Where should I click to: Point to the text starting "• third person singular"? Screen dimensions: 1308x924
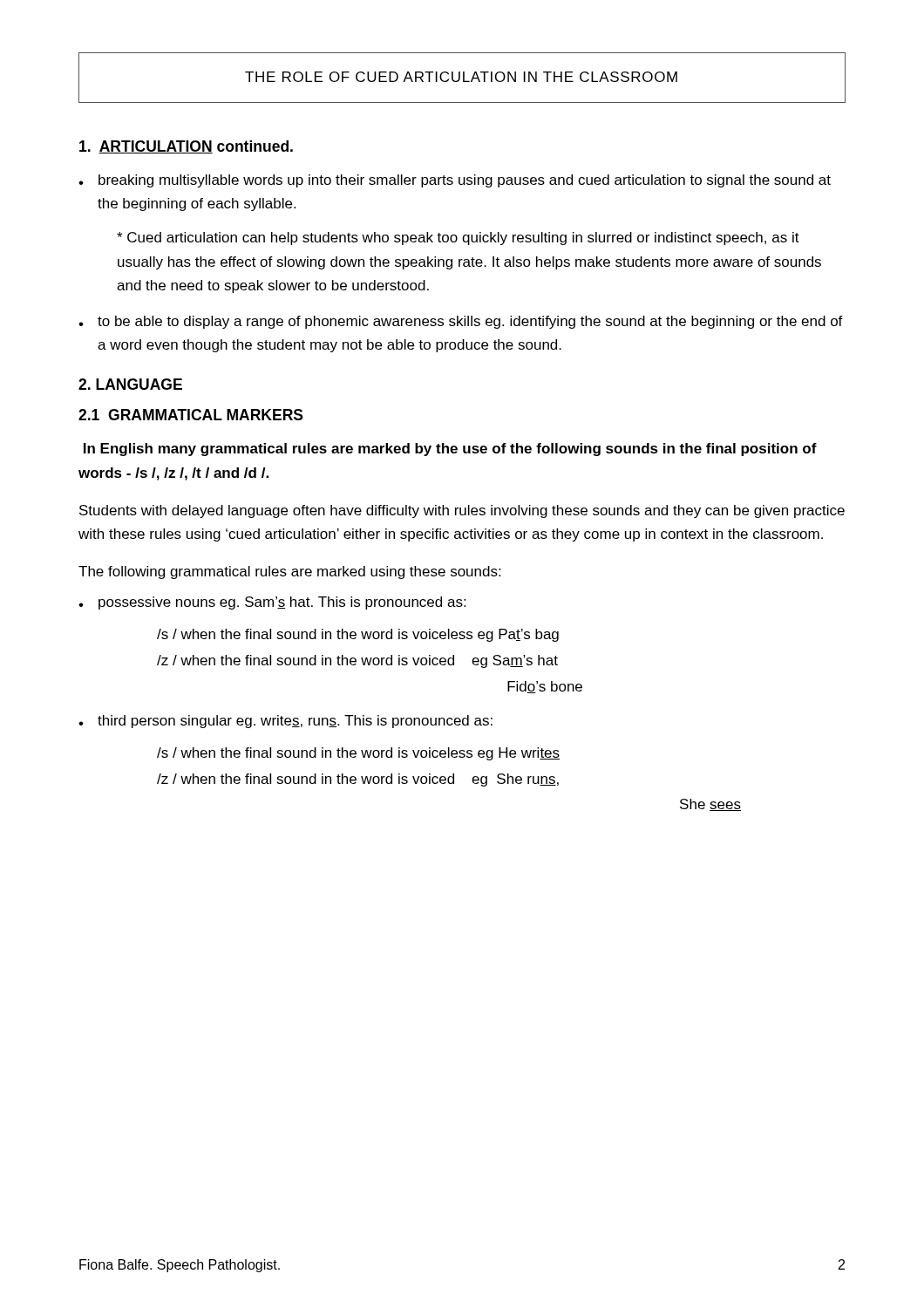point(286,722)
